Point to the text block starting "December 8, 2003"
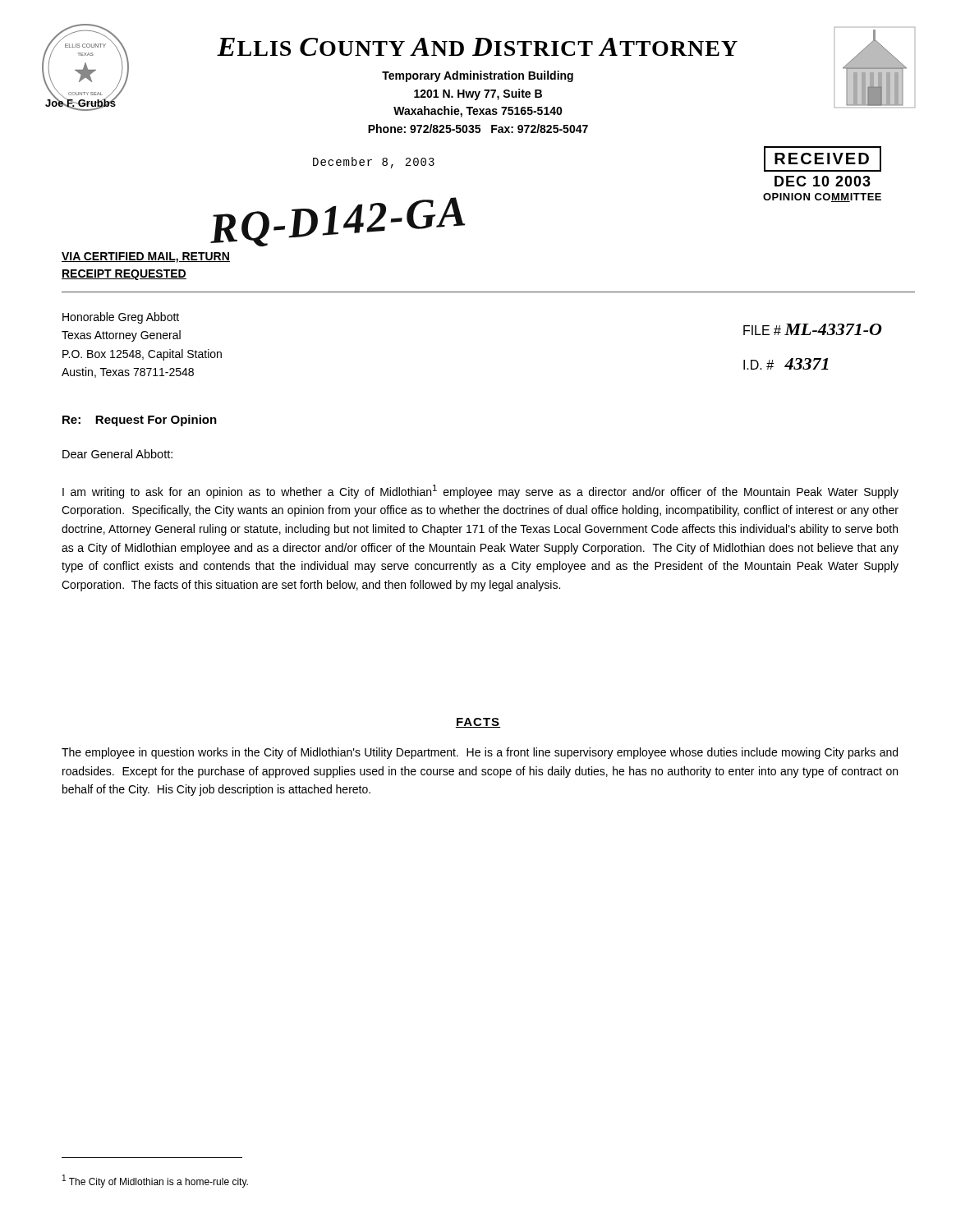The height and width of the screenshot is (1232, 956). (374, 163)
